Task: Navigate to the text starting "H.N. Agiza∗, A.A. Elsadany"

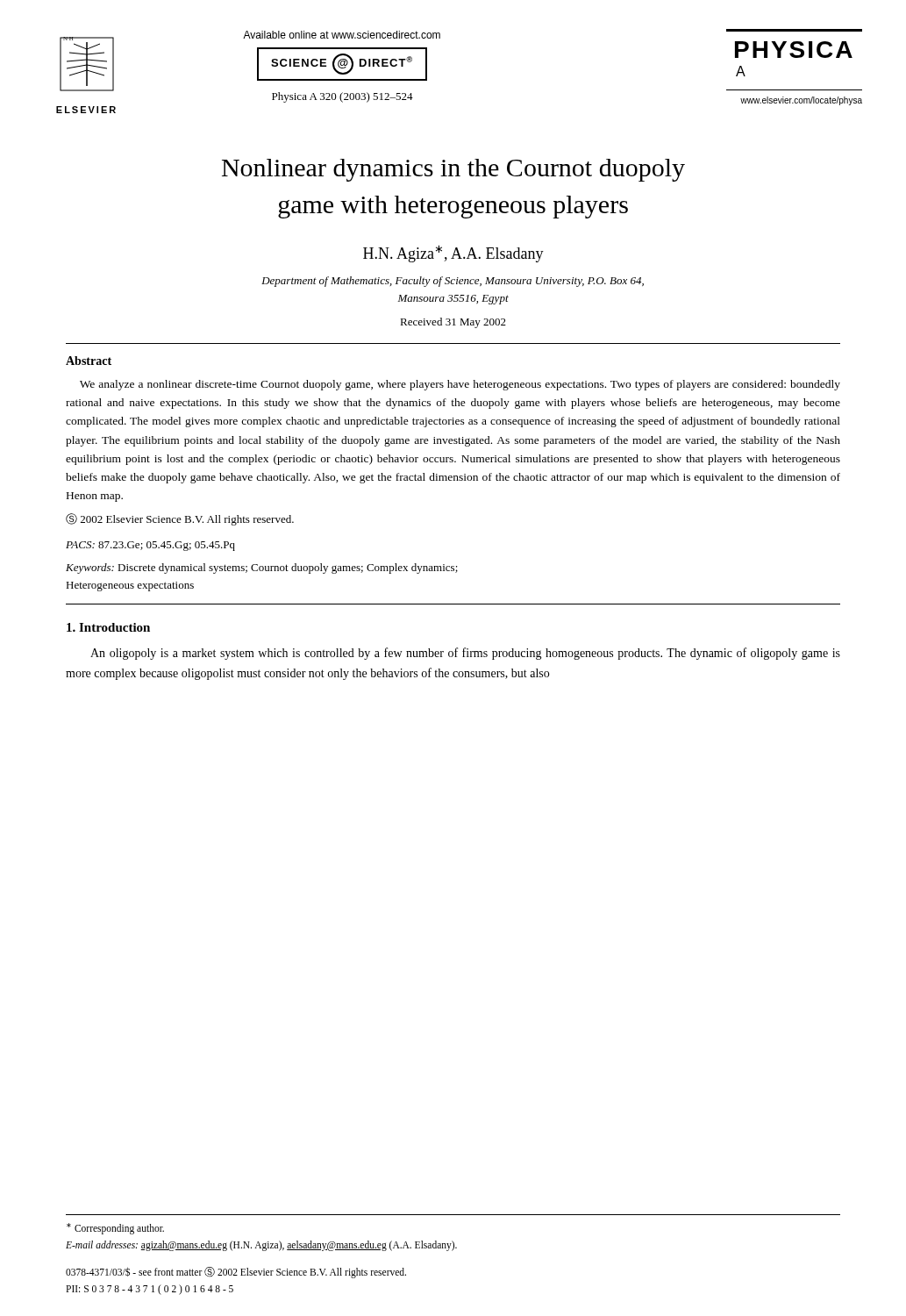Action: [x=453, y=253]
